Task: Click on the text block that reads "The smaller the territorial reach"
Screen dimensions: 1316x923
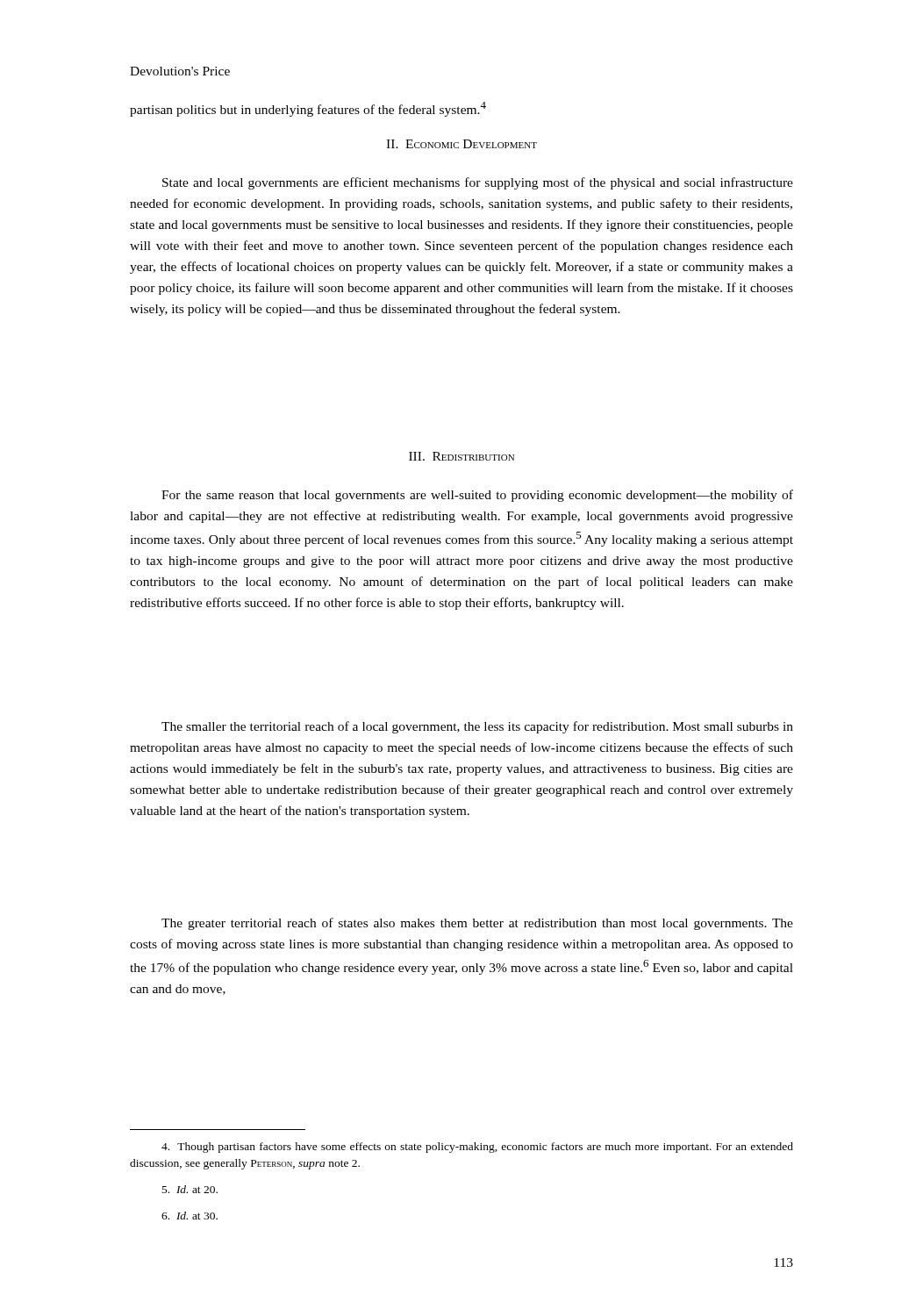Action: tap(462, 769)
